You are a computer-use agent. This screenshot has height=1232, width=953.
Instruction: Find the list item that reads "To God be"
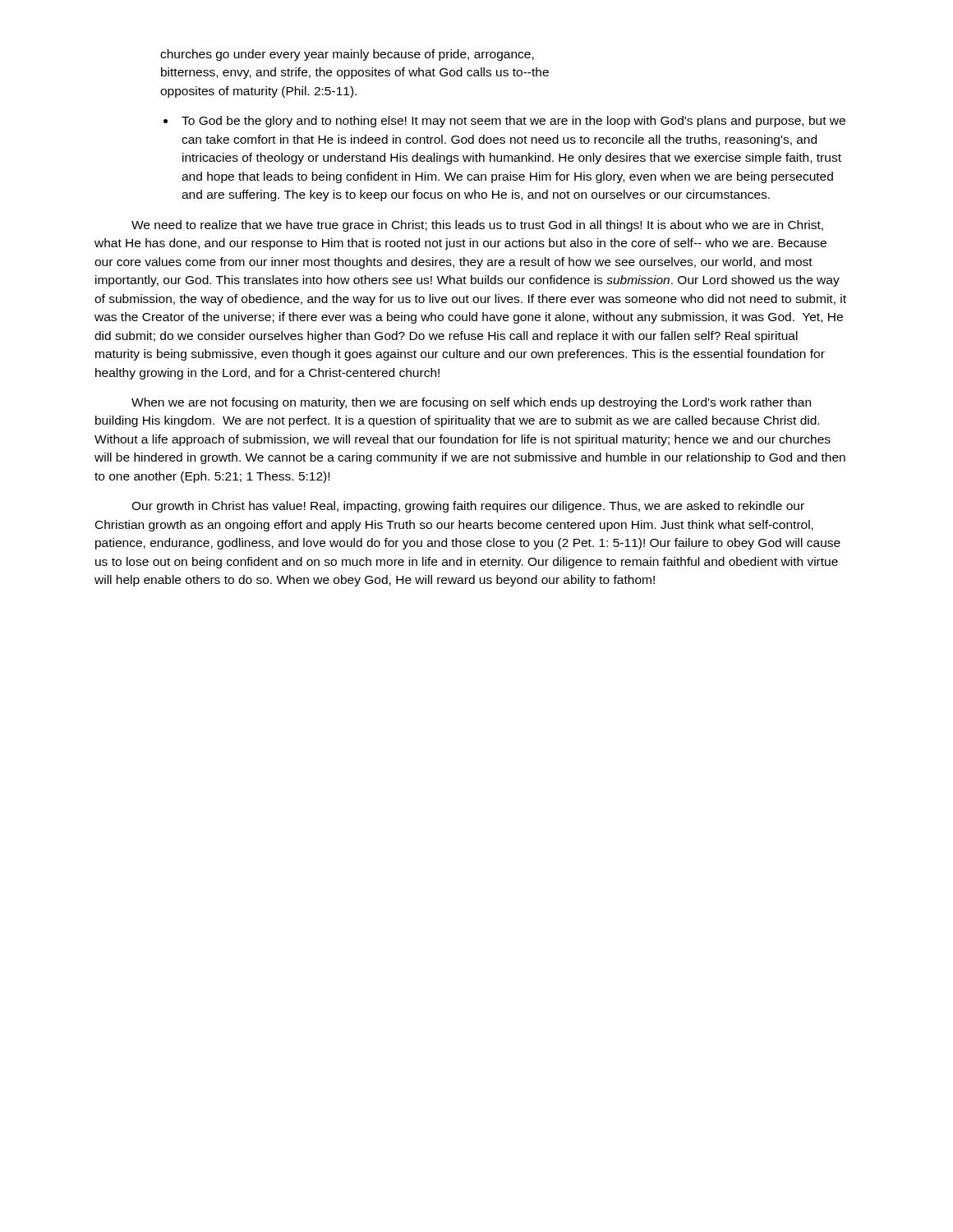[514, 158]
